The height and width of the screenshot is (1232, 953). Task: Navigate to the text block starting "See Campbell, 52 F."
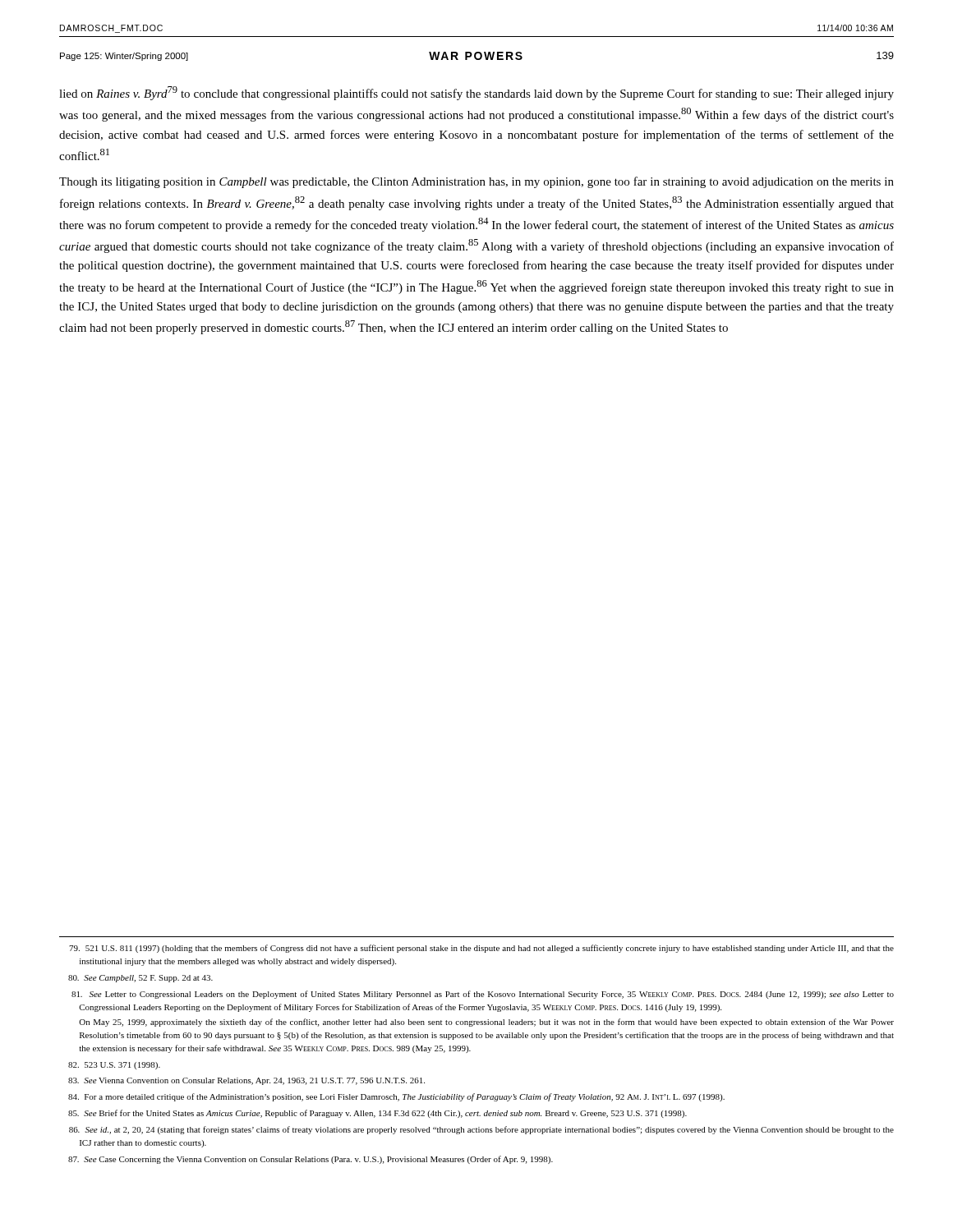click(x=140, y=979)
